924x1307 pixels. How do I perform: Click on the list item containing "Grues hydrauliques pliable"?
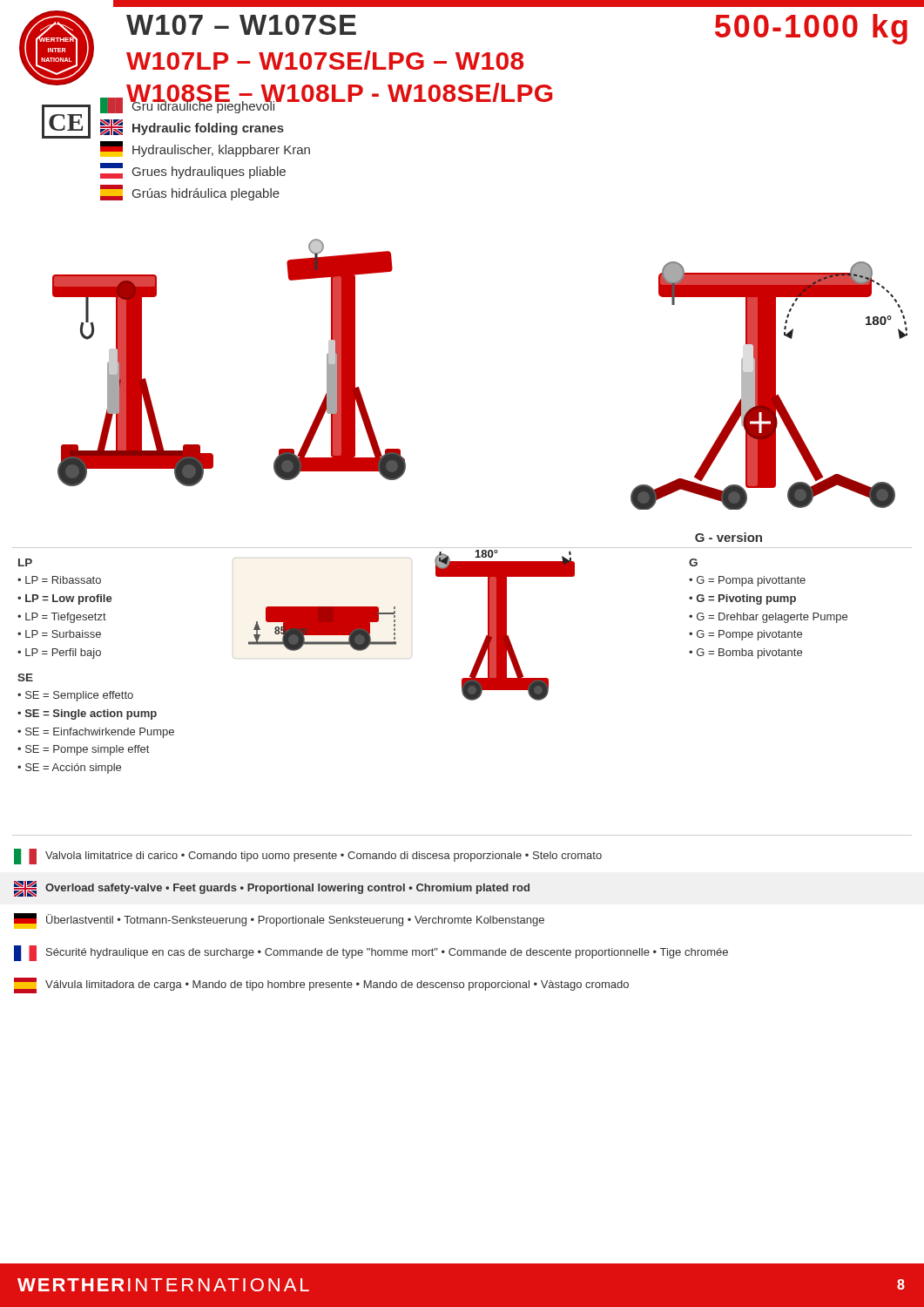click(193, 171)
